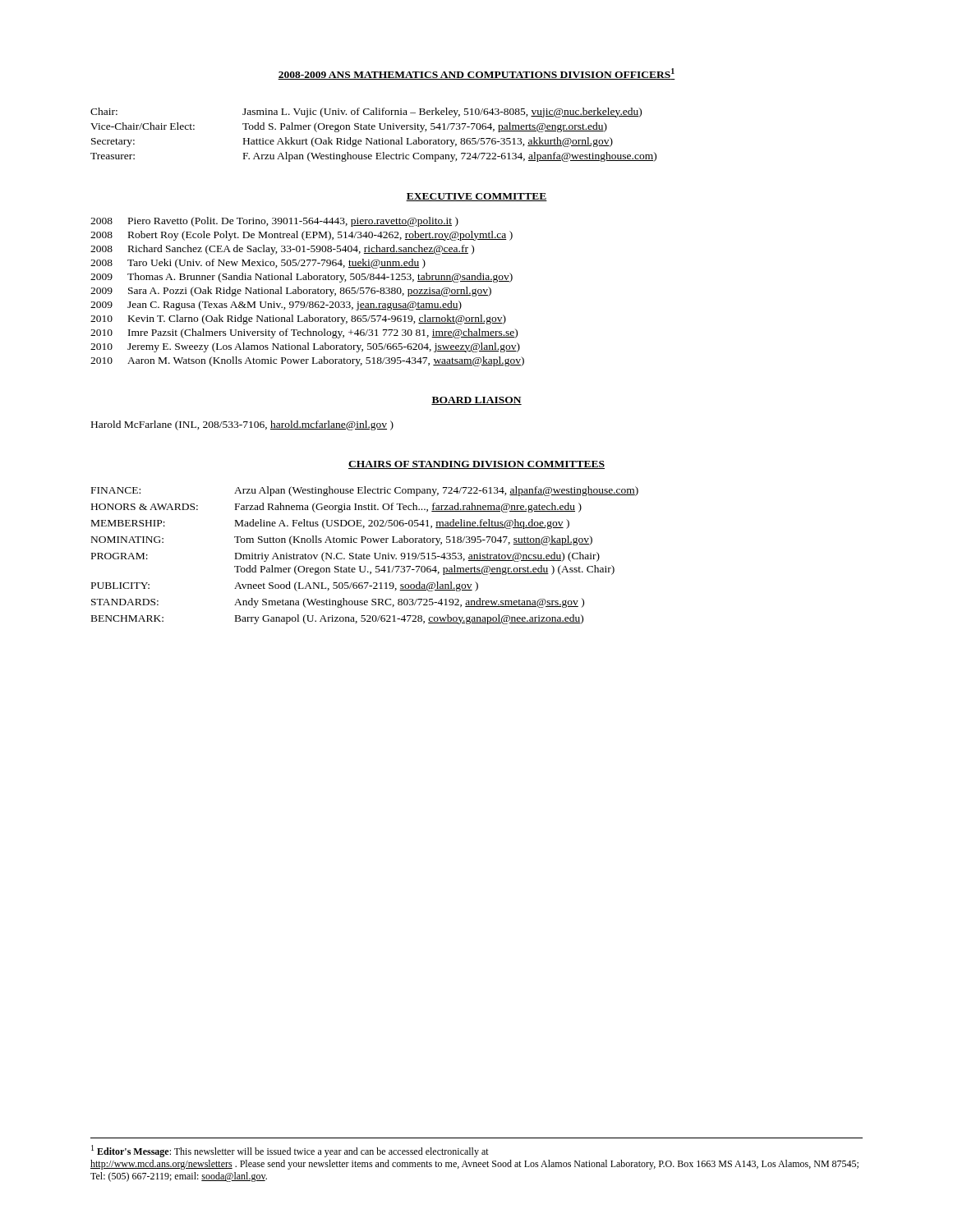This screenshot has width=953, height=1232.
Task: Point to the block starting "EXECUTIVE COMMITTEE"
Action: coord(476,196)
